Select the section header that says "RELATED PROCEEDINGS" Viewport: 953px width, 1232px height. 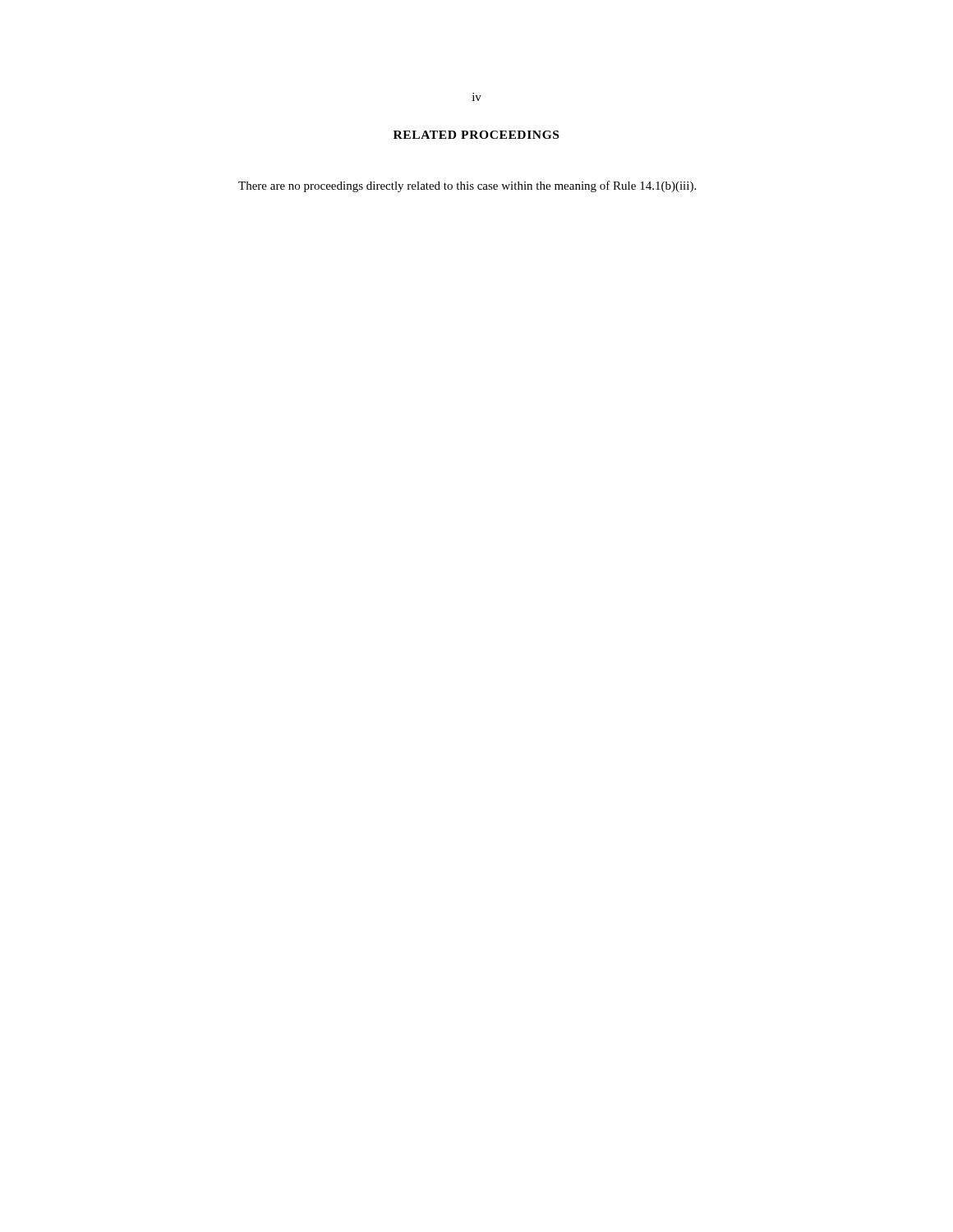tap(476, 134)
